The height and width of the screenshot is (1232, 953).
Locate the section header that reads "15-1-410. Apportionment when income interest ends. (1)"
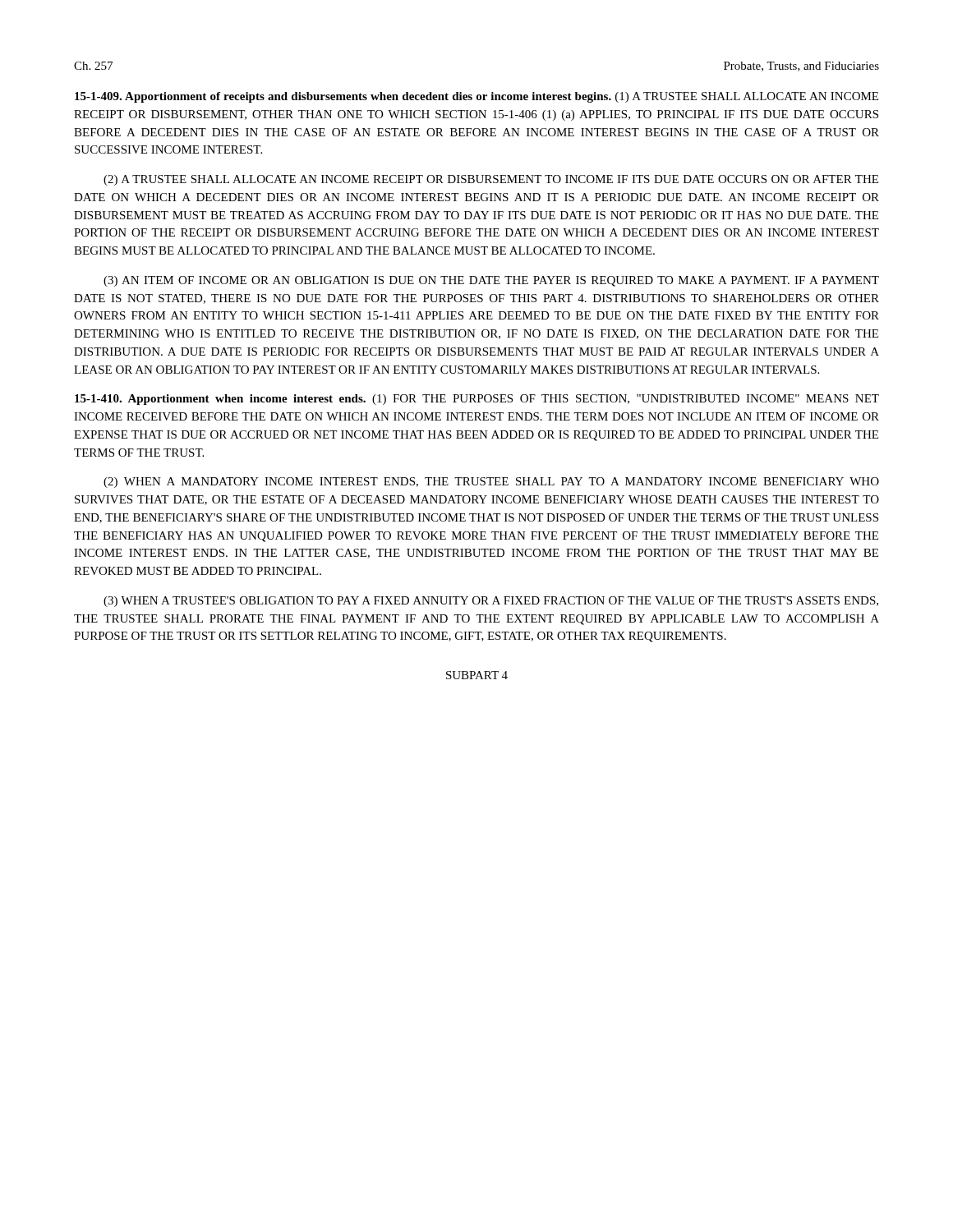[x=476, y=426]
